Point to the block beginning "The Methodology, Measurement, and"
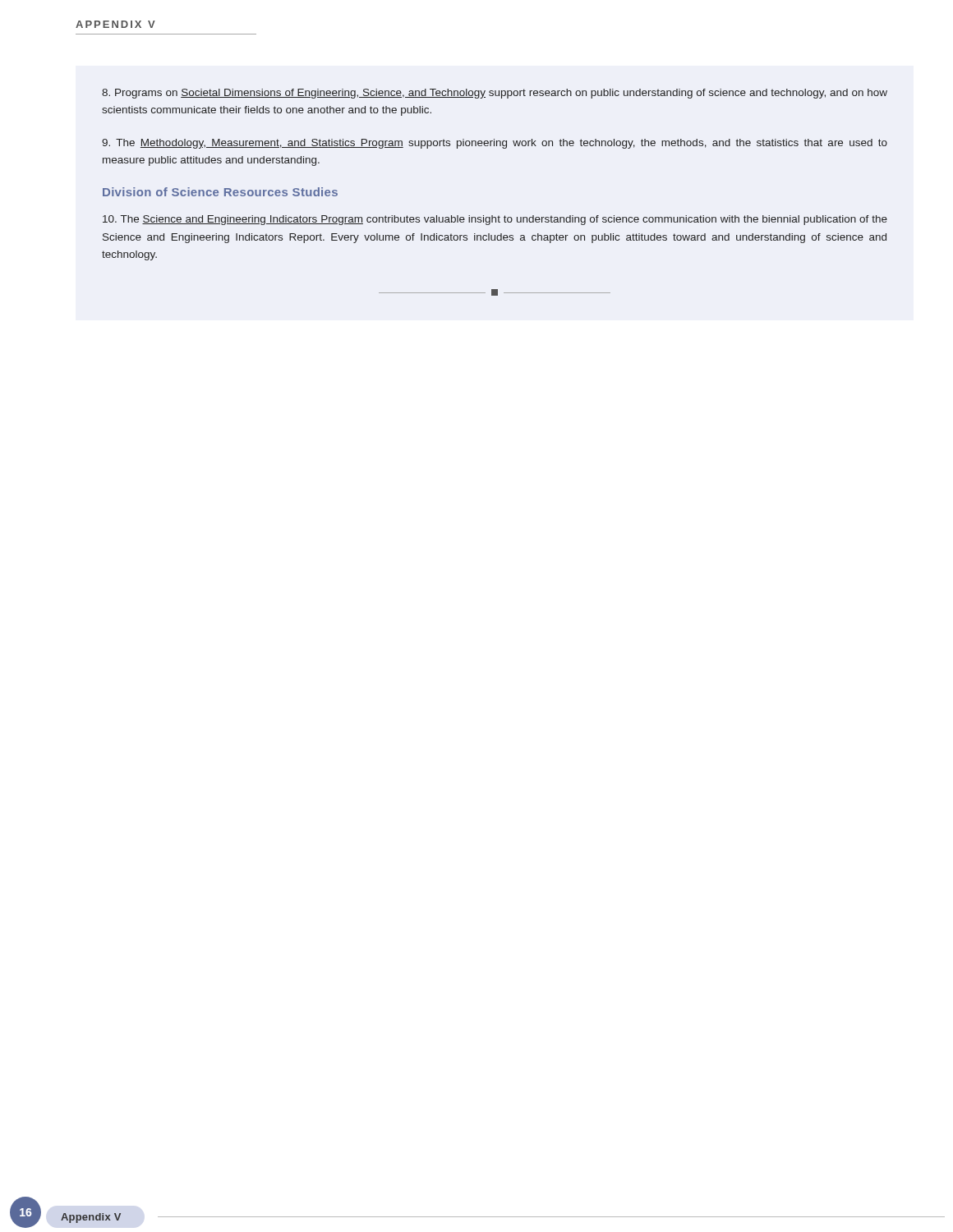Viewport: 953px width, 1232px height. tap(495, 151)
